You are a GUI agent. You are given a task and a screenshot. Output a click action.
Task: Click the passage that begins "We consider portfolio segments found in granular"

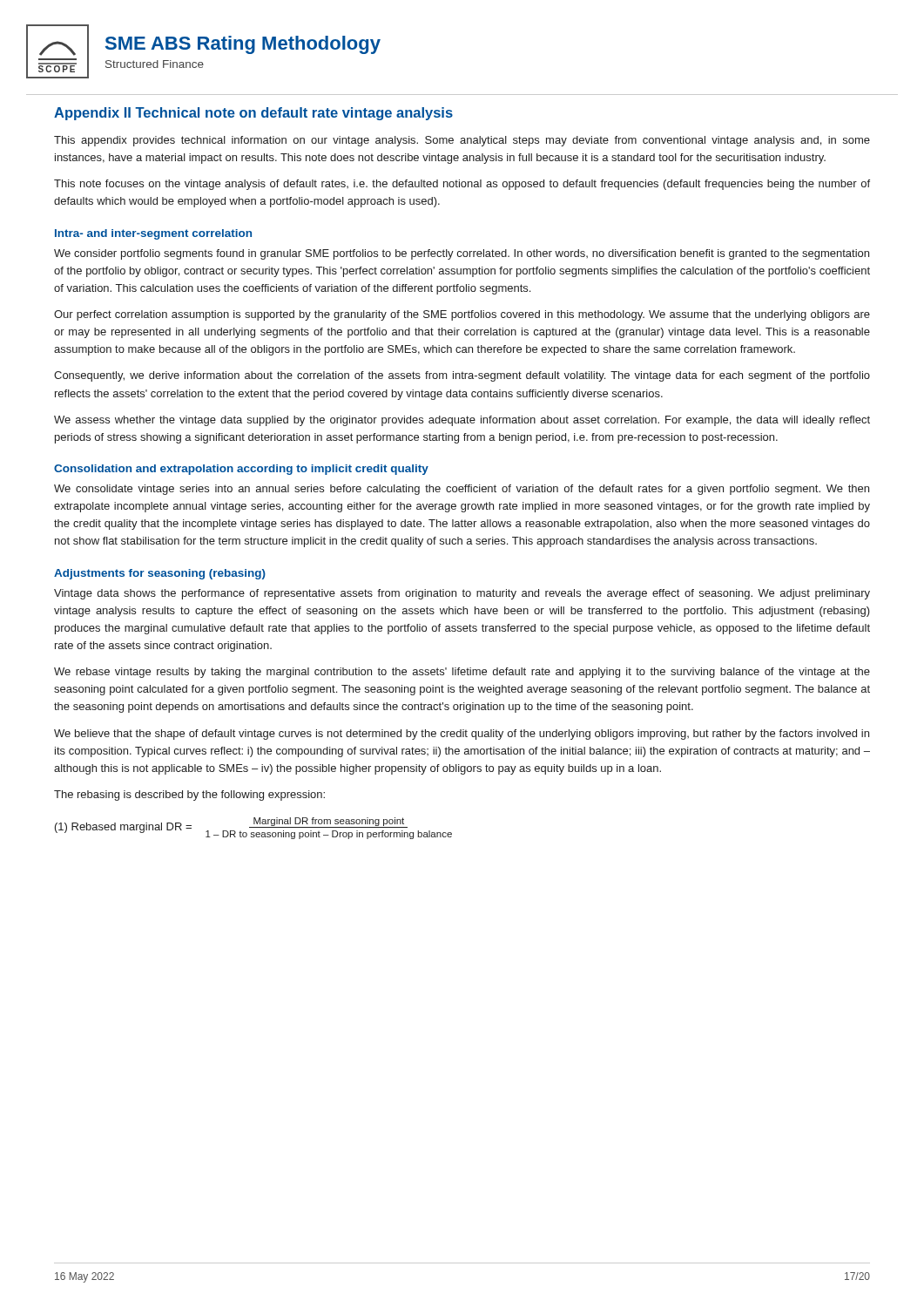point(462,270)
